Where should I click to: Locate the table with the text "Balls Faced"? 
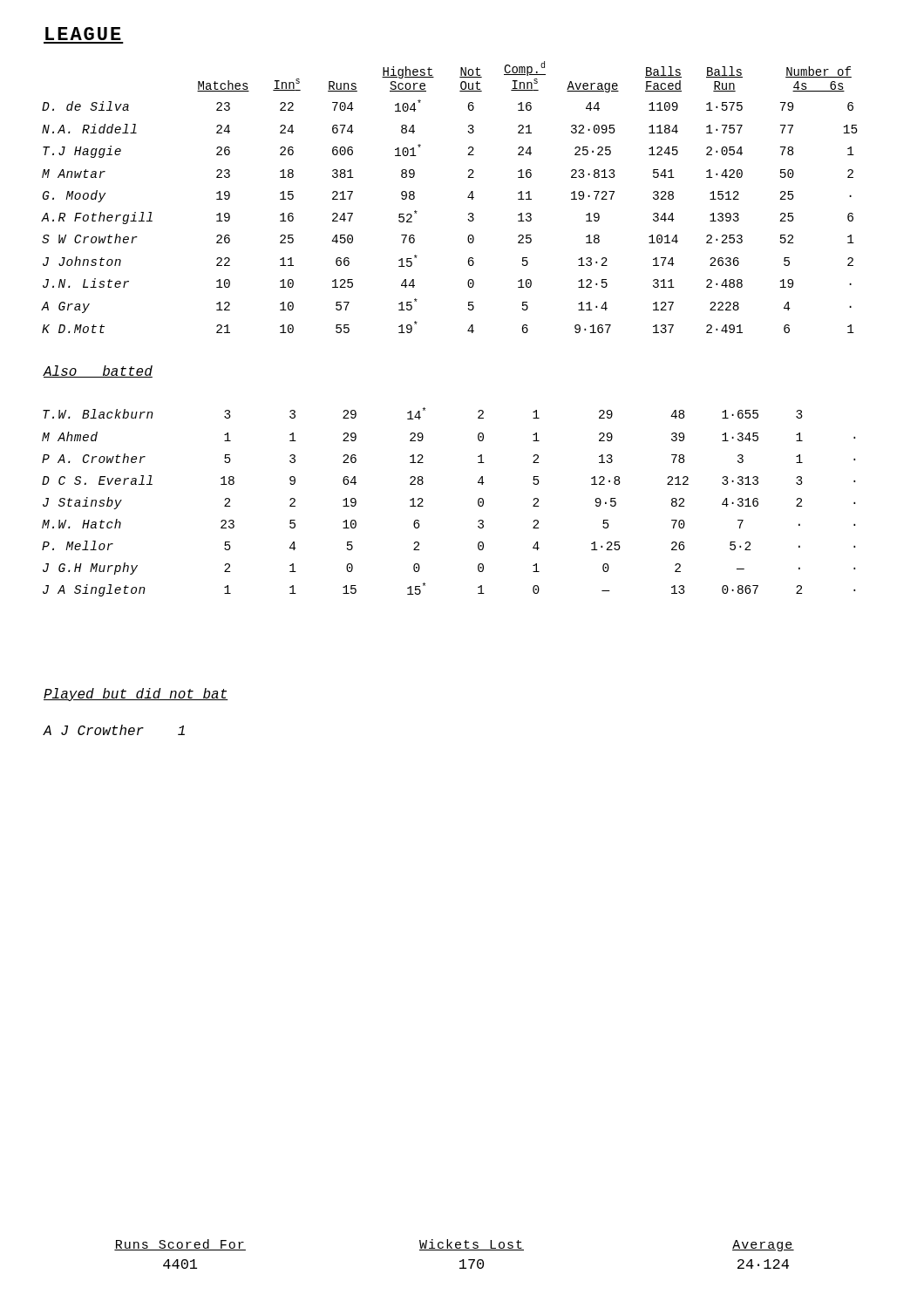tap(472, 201)
